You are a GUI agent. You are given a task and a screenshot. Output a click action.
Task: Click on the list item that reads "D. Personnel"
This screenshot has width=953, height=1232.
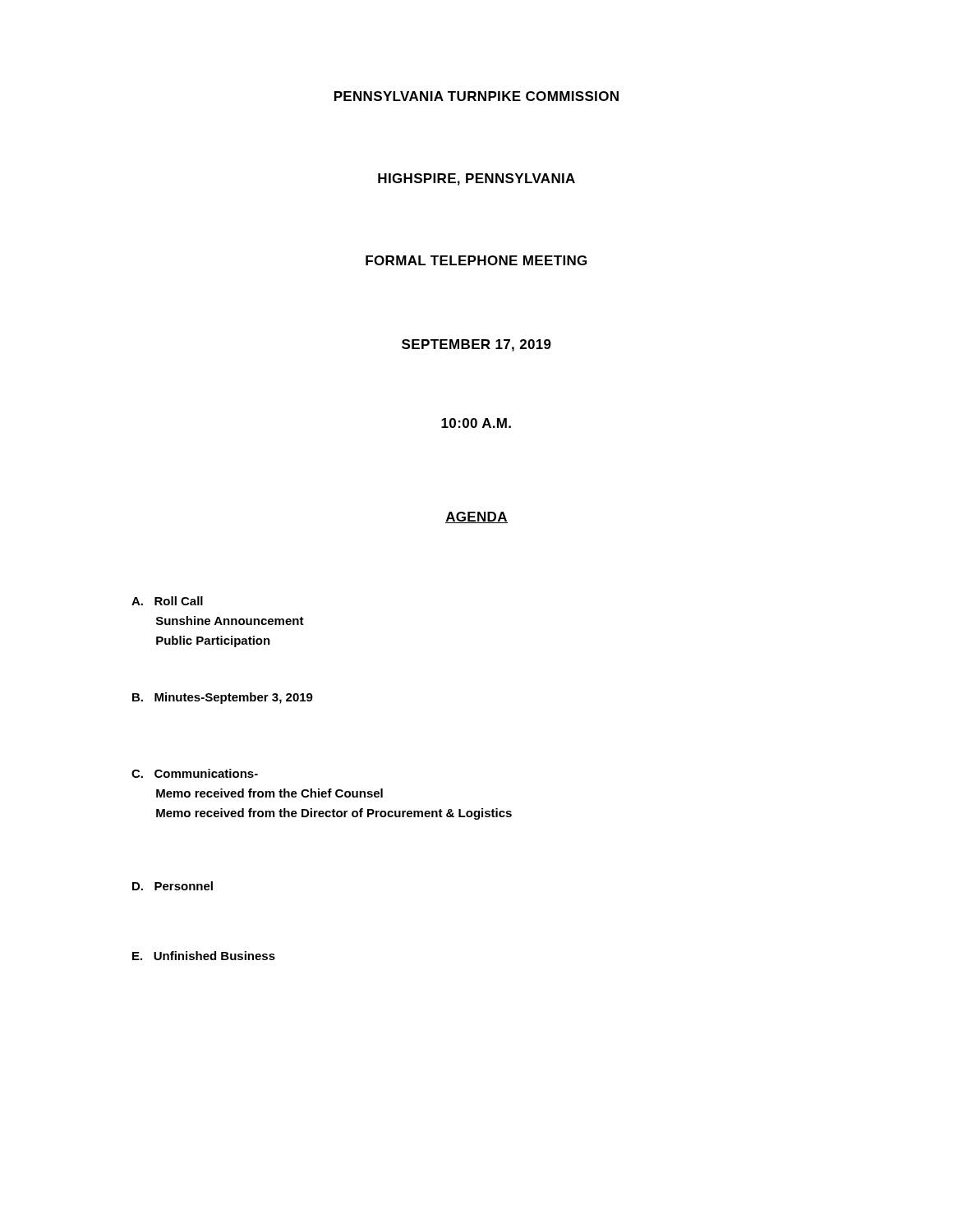(x=173, y=886)
